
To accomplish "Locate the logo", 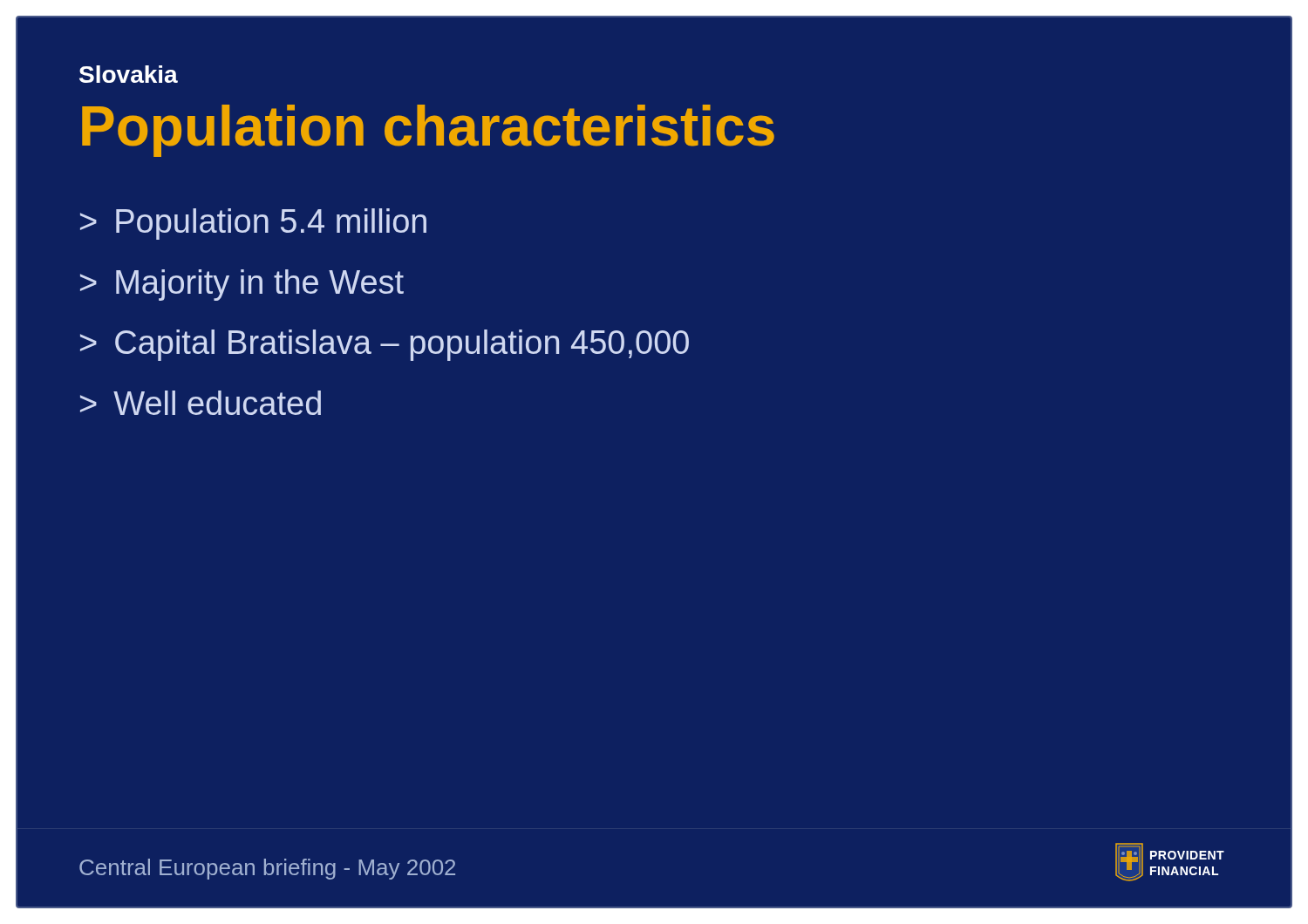I will 1177,868.
